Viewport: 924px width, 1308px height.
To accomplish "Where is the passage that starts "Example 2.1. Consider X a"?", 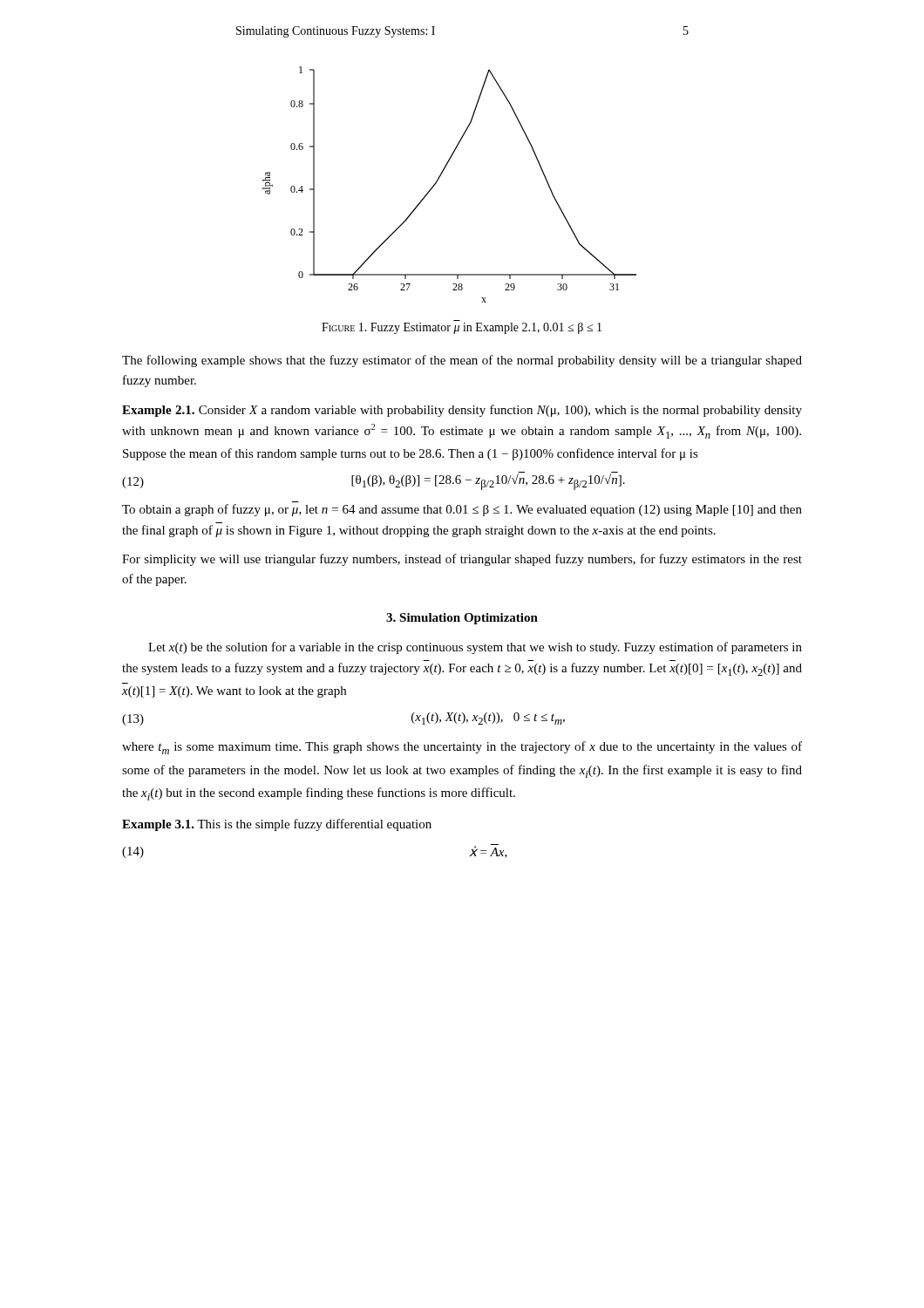I will click(462, 432).
